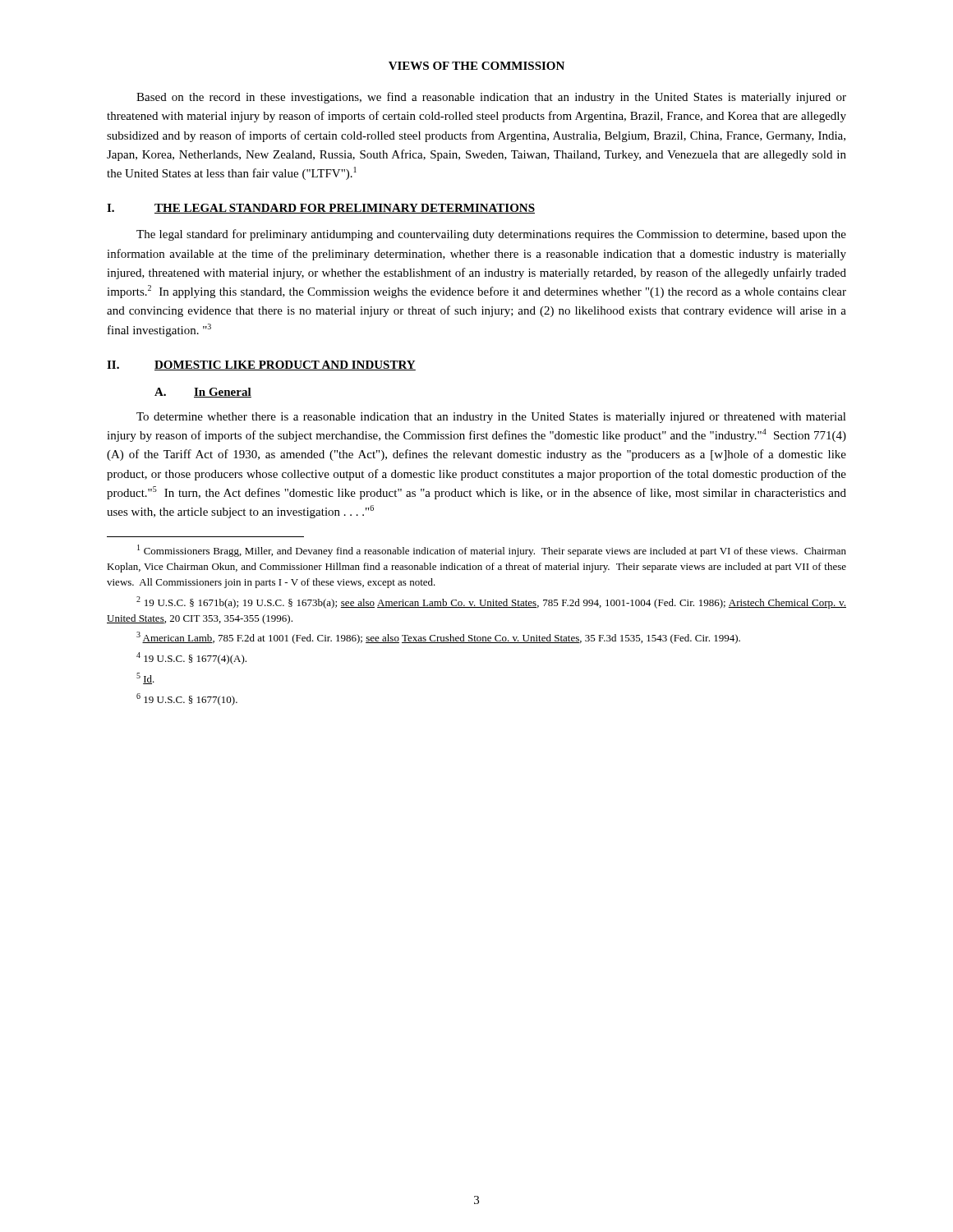This screenshot has height=1232, width=953.
Task: Where is the section header that starts "II. DOMESTIC LIKE PRODUCT"?
Action: 261,365
